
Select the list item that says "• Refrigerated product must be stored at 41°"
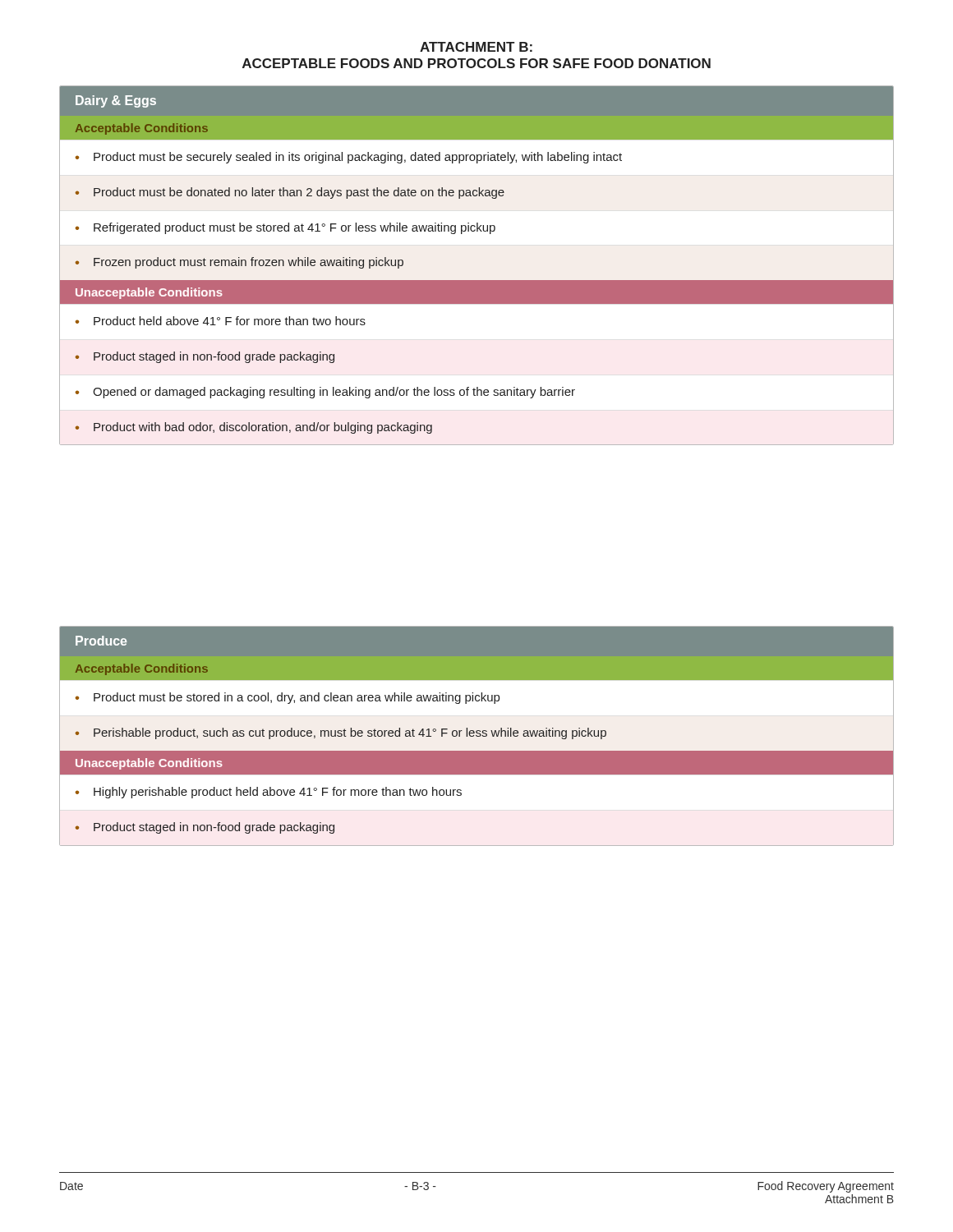pyautogui.click(x=476, y=228)
